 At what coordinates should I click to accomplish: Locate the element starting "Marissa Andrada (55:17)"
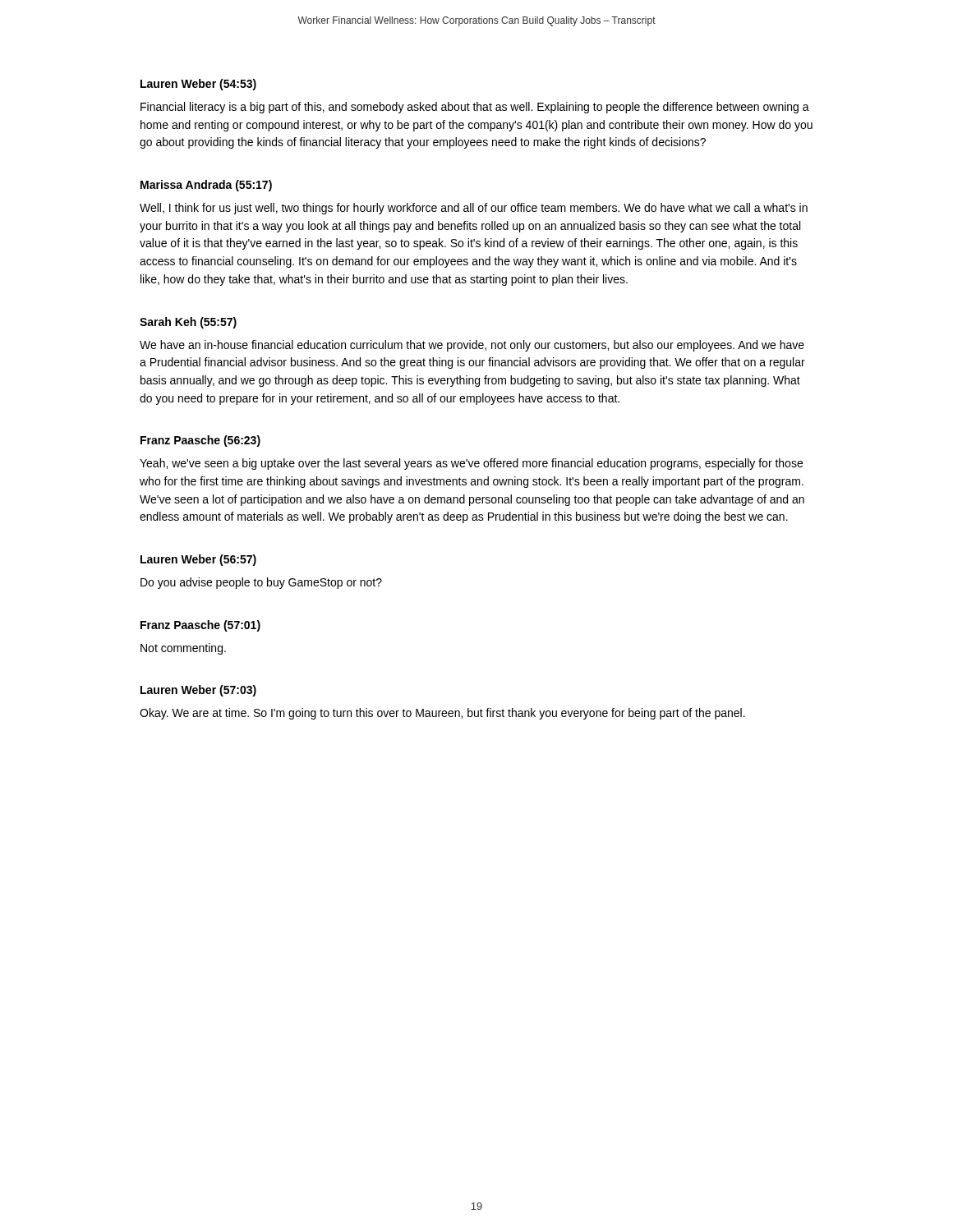pyautogui.click(x=206, y=185)
